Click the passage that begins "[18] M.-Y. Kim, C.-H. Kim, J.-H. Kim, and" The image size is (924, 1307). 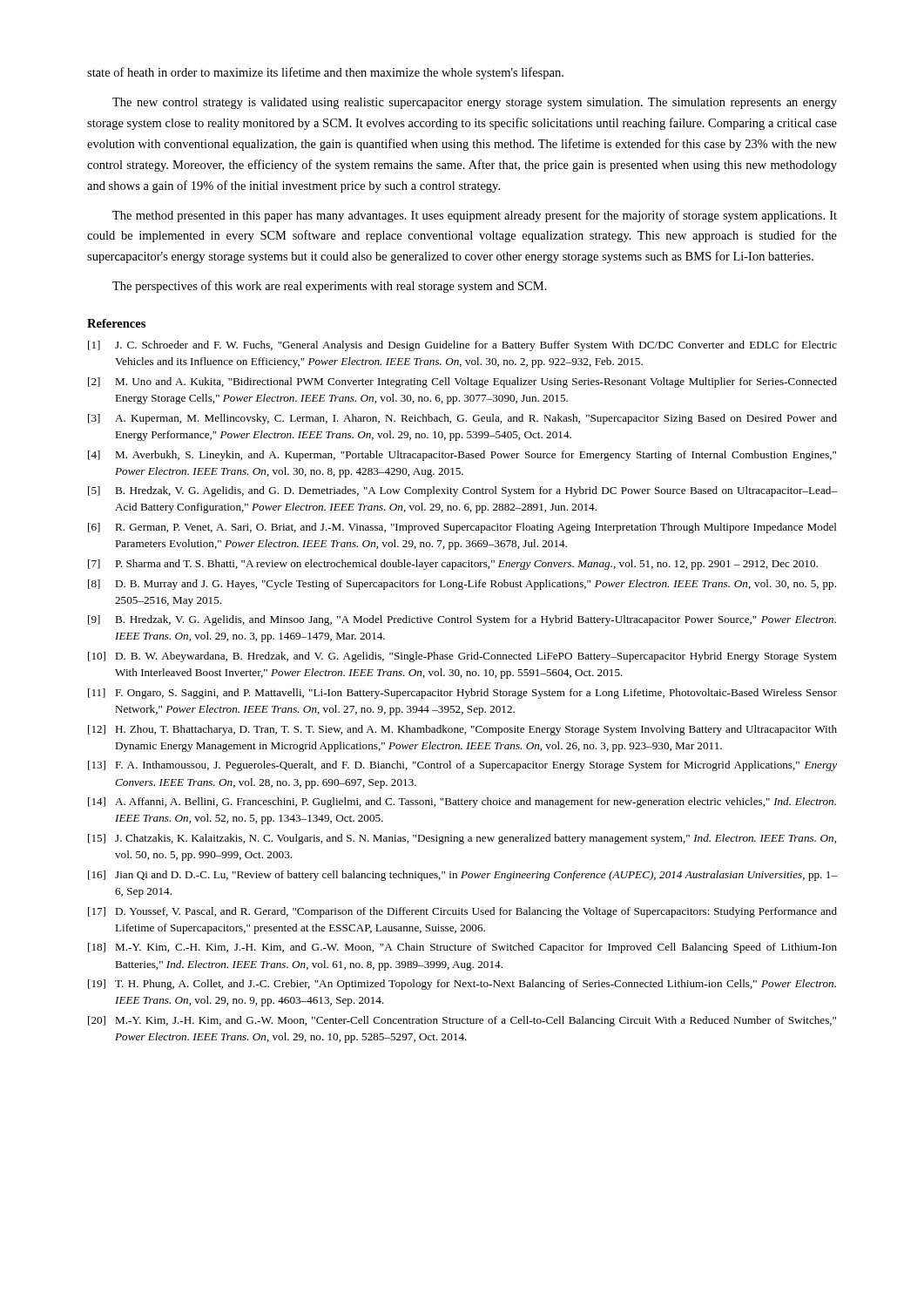pyautogui.click(x=462, y=955)
